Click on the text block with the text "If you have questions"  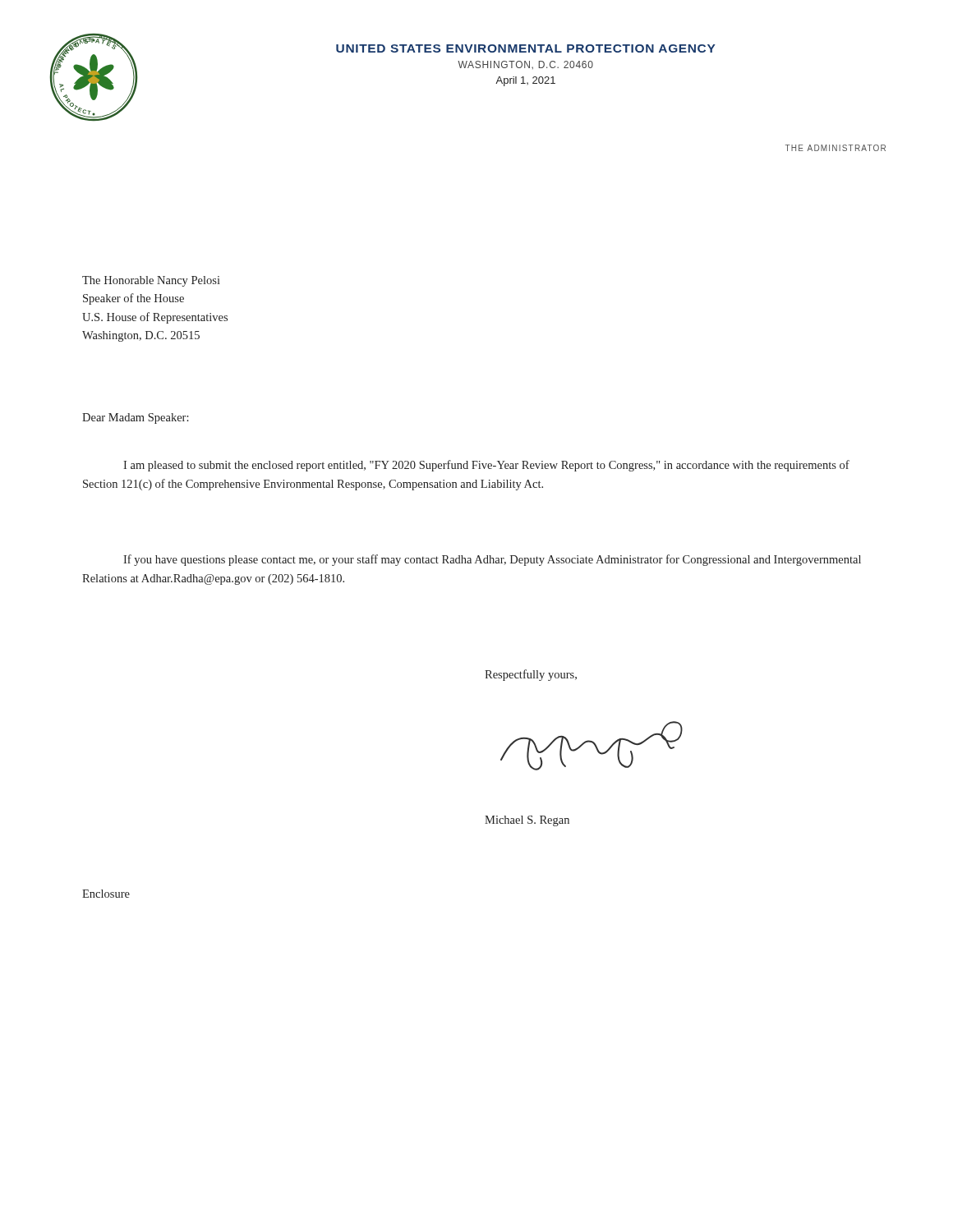(476, 569)
